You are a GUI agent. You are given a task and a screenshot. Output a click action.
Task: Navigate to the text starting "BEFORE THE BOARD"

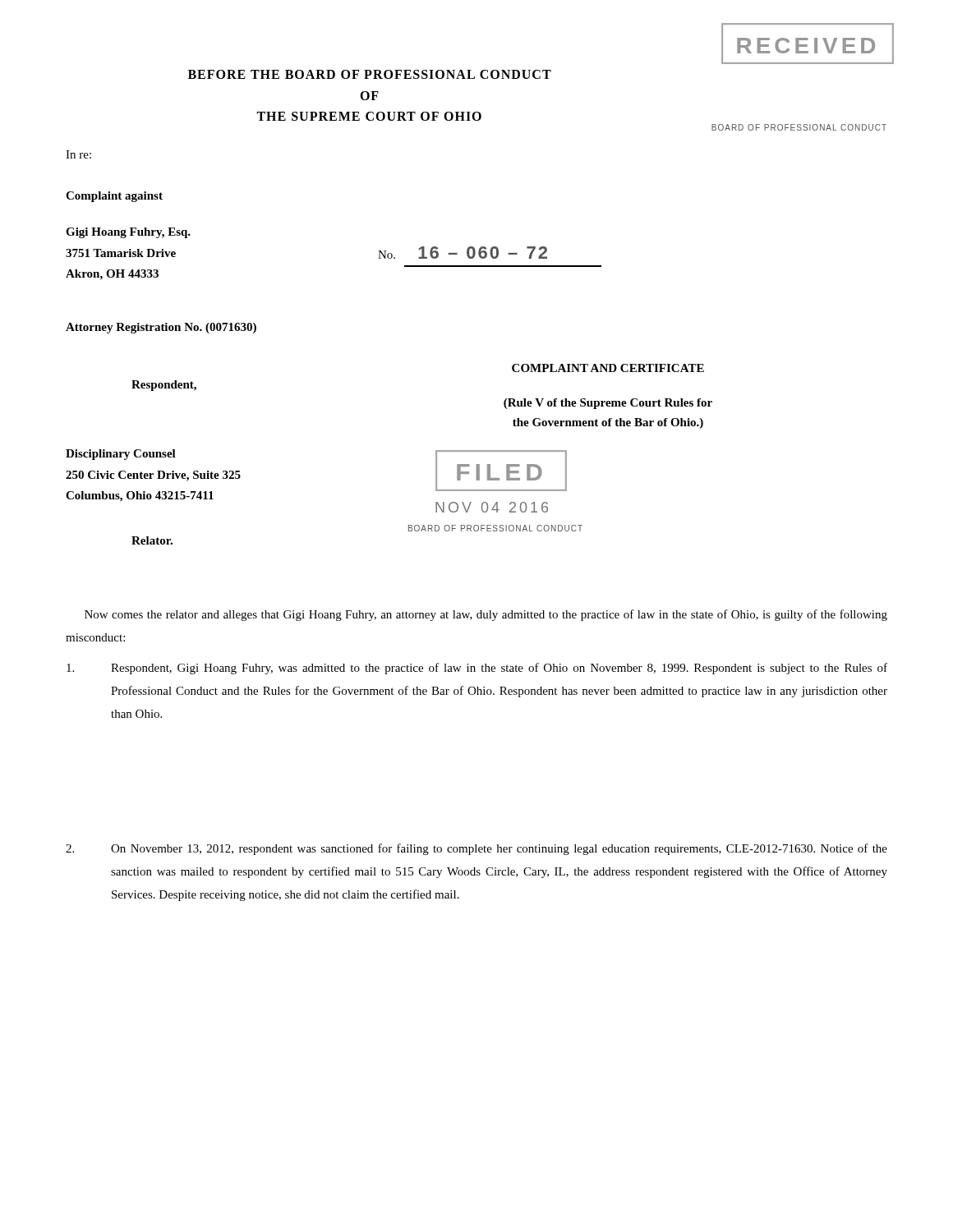coord(370,96)
